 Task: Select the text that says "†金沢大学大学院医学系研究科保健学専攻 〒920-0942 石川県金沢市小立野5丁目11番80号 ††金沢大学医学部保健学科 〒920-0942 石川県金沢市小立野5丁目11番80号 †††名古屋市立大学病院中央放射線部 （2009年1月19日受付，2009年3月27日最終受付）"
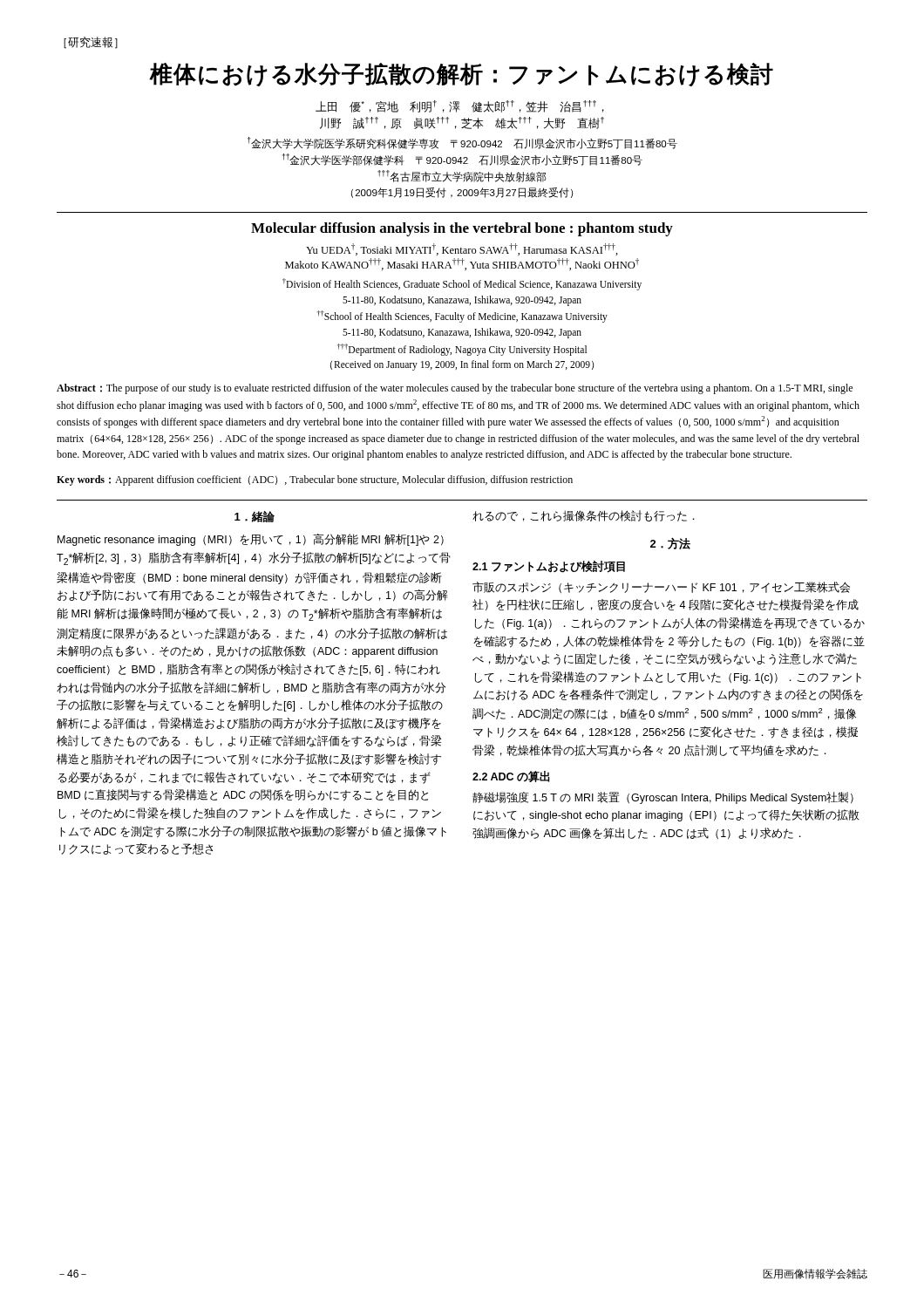click(462, 167)
